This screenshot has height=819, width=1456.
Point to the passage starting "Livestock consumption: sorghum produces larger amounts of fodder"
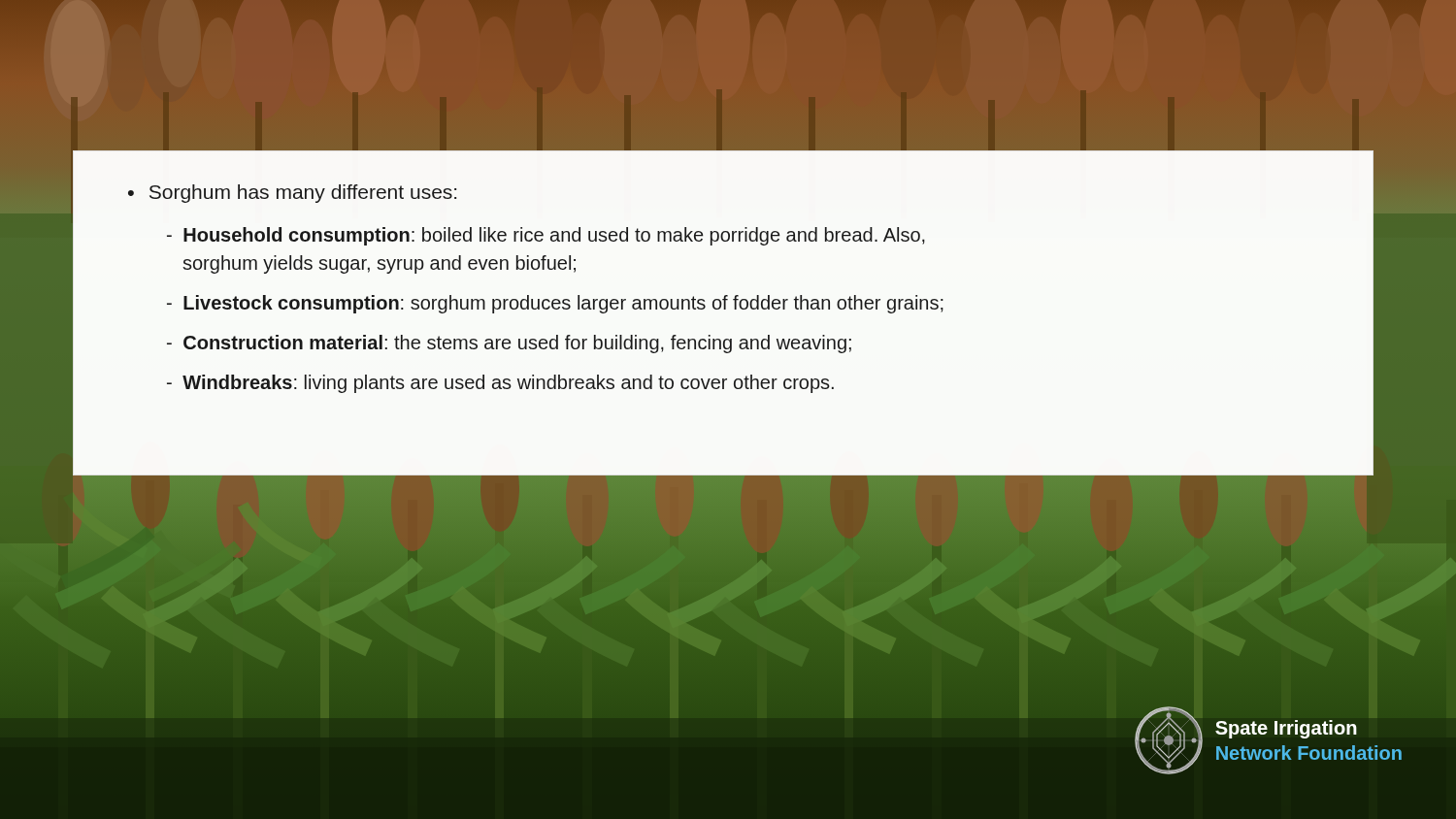tap(555, 303)
